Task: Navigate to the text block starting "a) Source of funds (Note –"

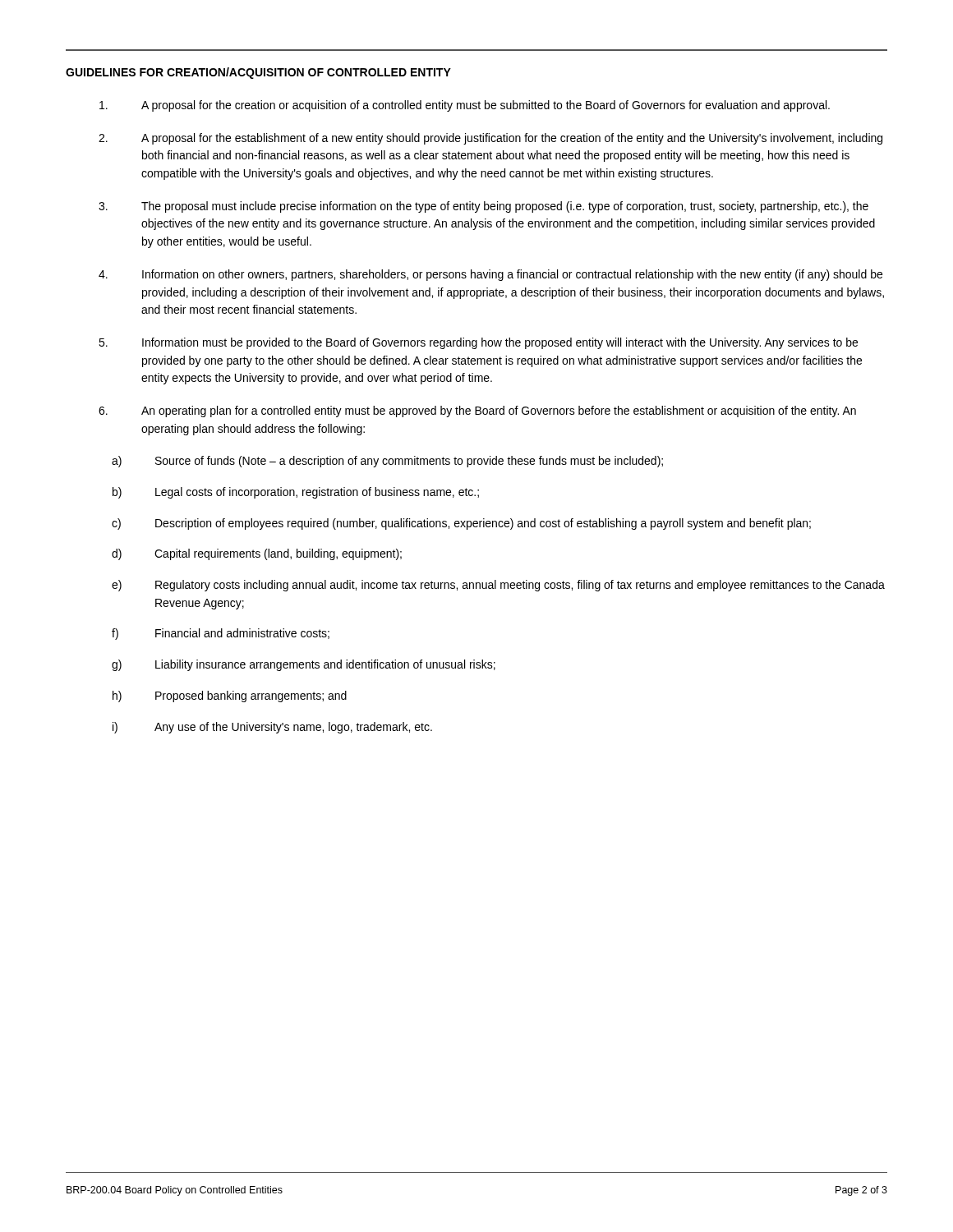Action: click(x=476, y=462)
